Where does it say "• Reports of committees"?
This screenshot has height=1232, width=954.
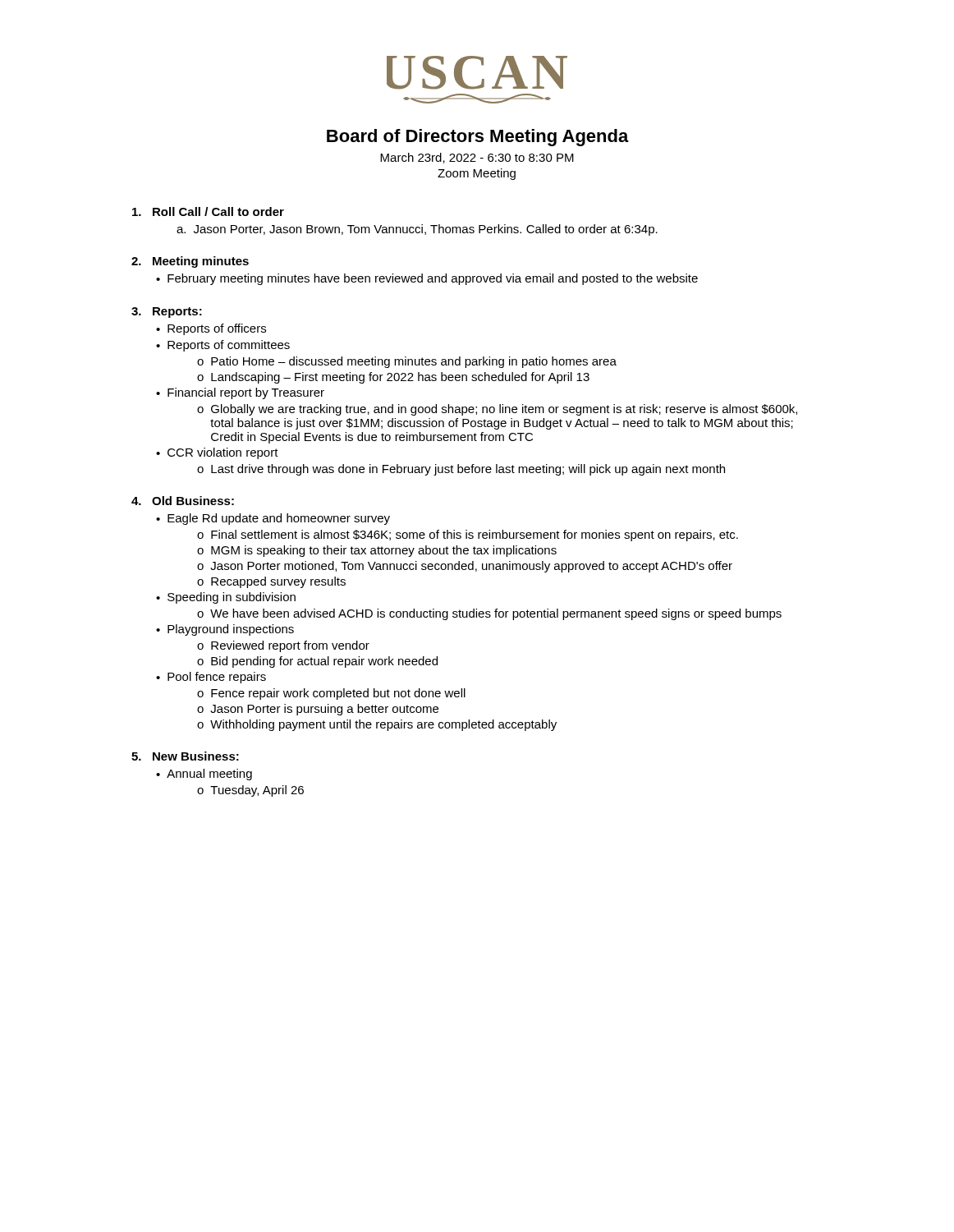tap(223, 345)
